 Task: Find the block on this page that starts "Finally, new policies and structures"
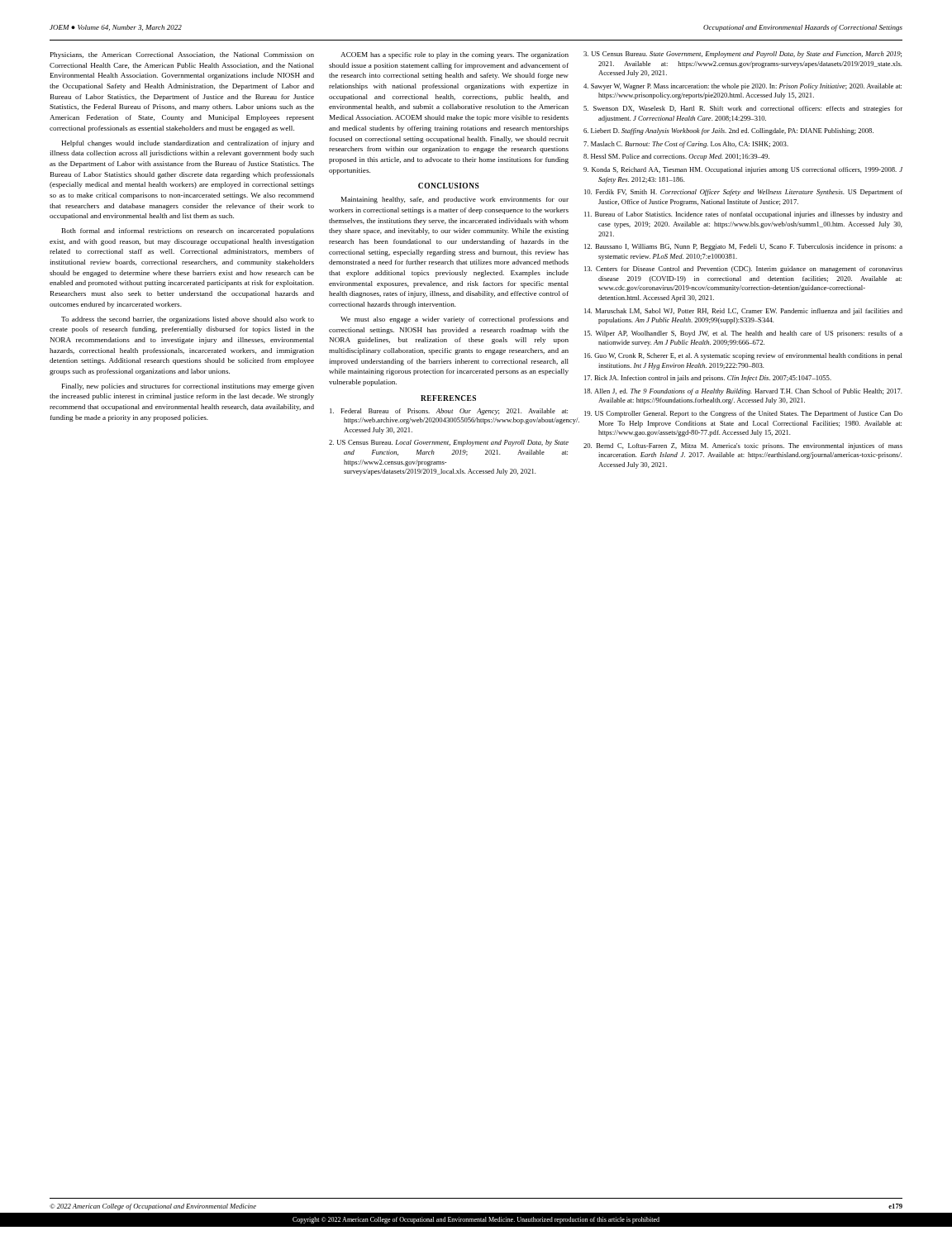182,402
